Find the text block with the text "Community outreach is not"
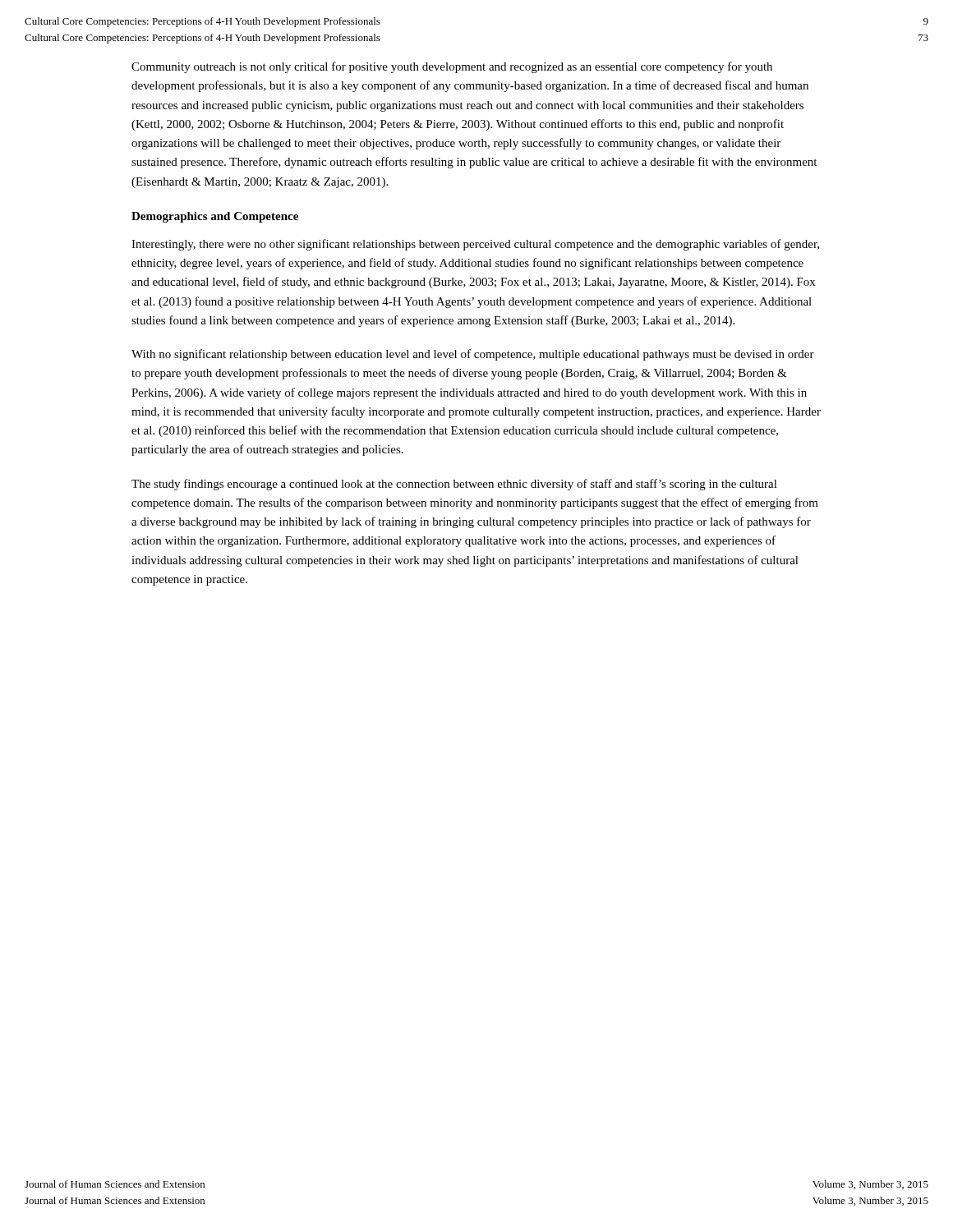 (x=474, y=124)
